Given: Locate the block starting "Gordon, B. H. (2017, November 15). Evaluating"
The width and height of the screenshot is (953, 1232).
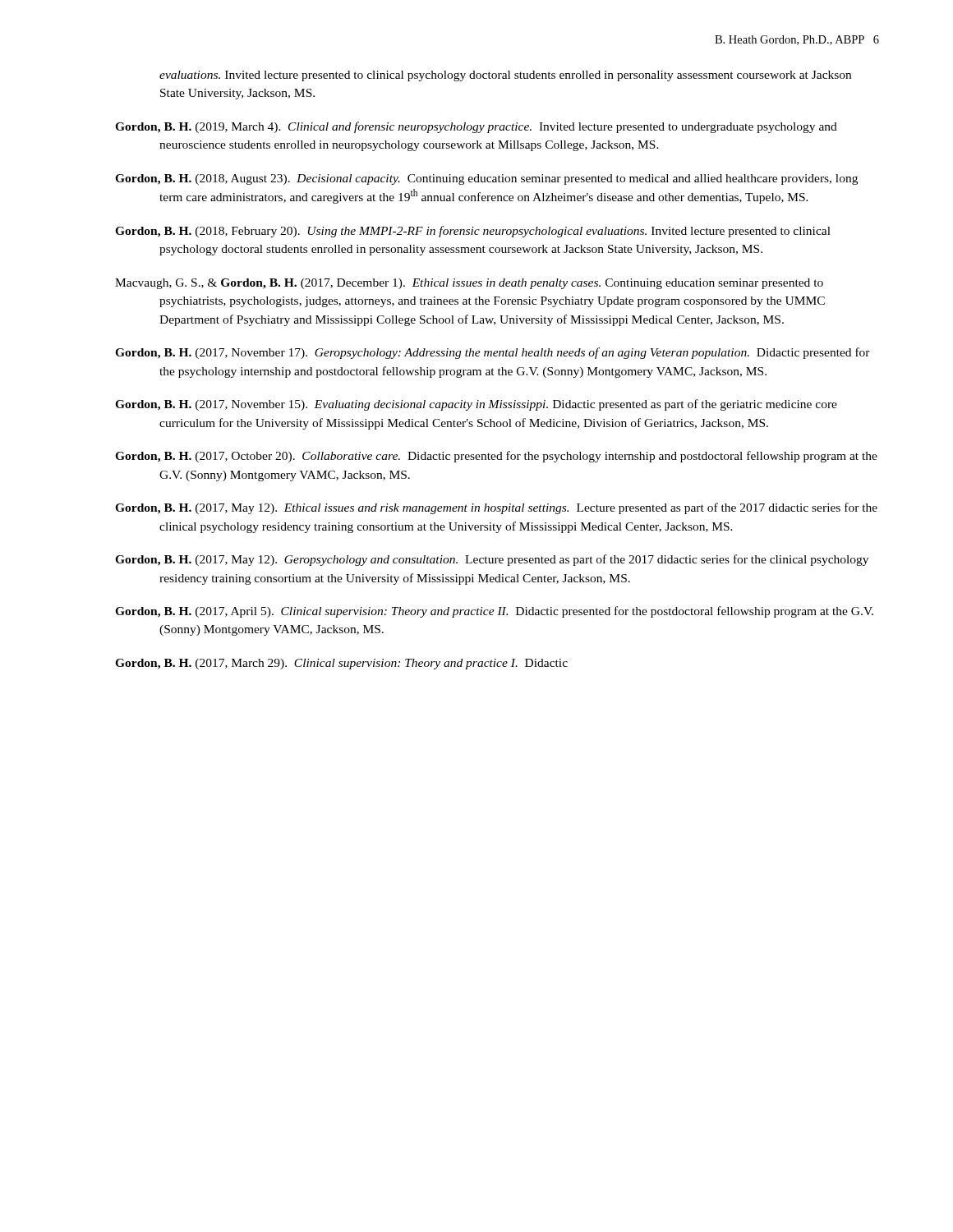Looking at the screenshot, I should [x=476, y=413].
